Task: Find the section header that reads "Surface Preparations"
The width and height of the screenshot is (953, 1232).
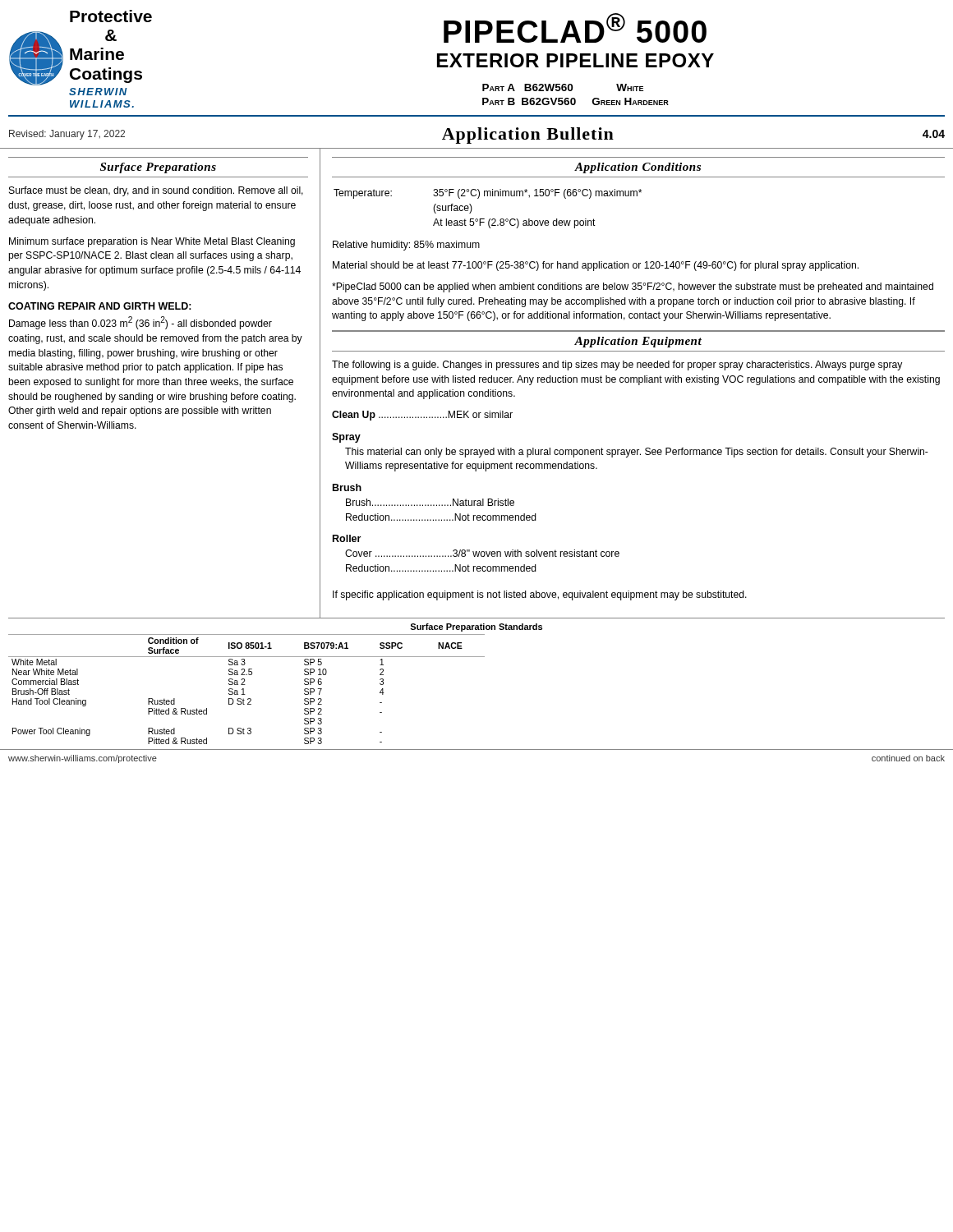Action: pos(158,167)
